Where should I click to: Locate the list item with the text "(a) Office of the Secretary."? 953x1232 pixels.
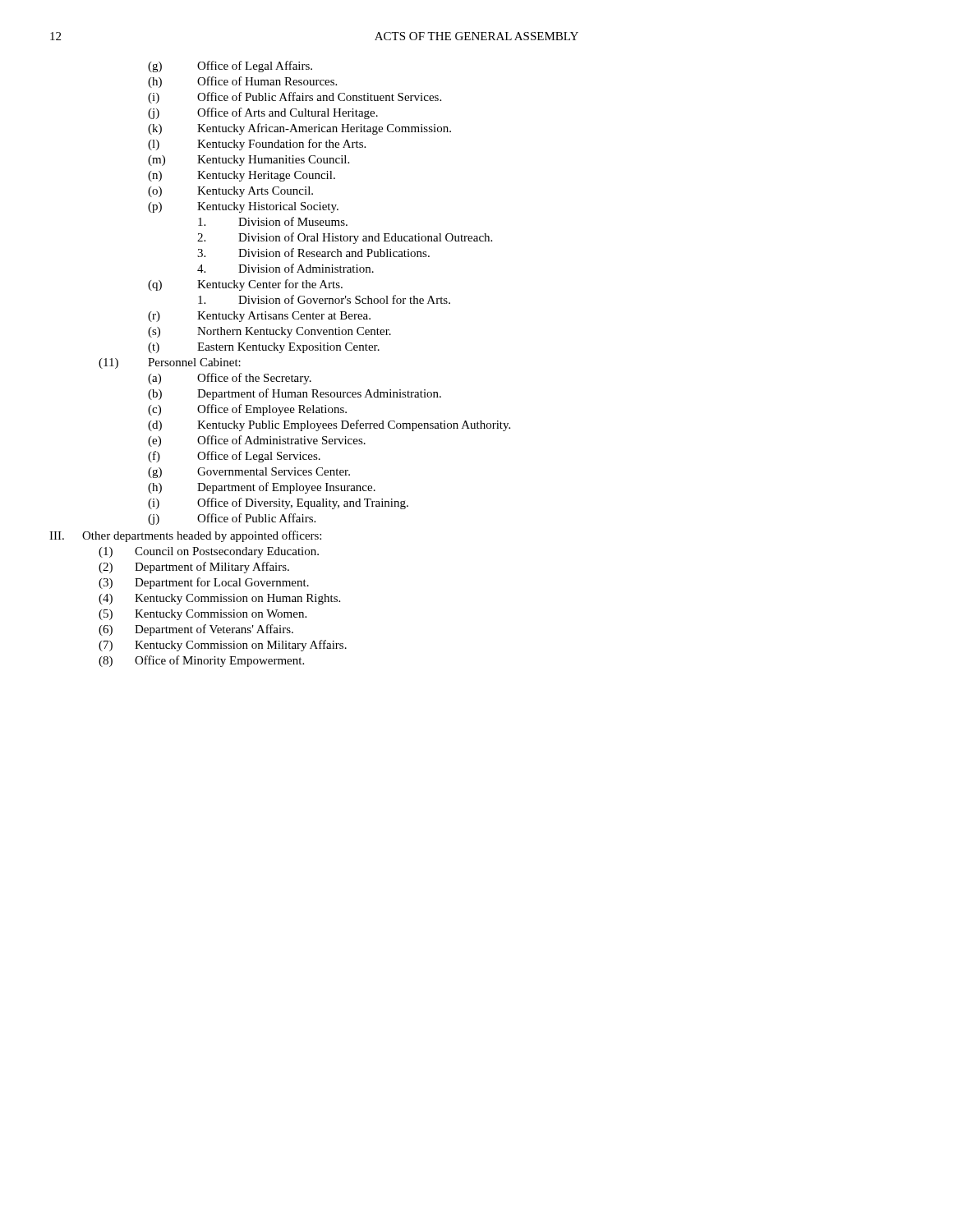[x=230, y=378]
